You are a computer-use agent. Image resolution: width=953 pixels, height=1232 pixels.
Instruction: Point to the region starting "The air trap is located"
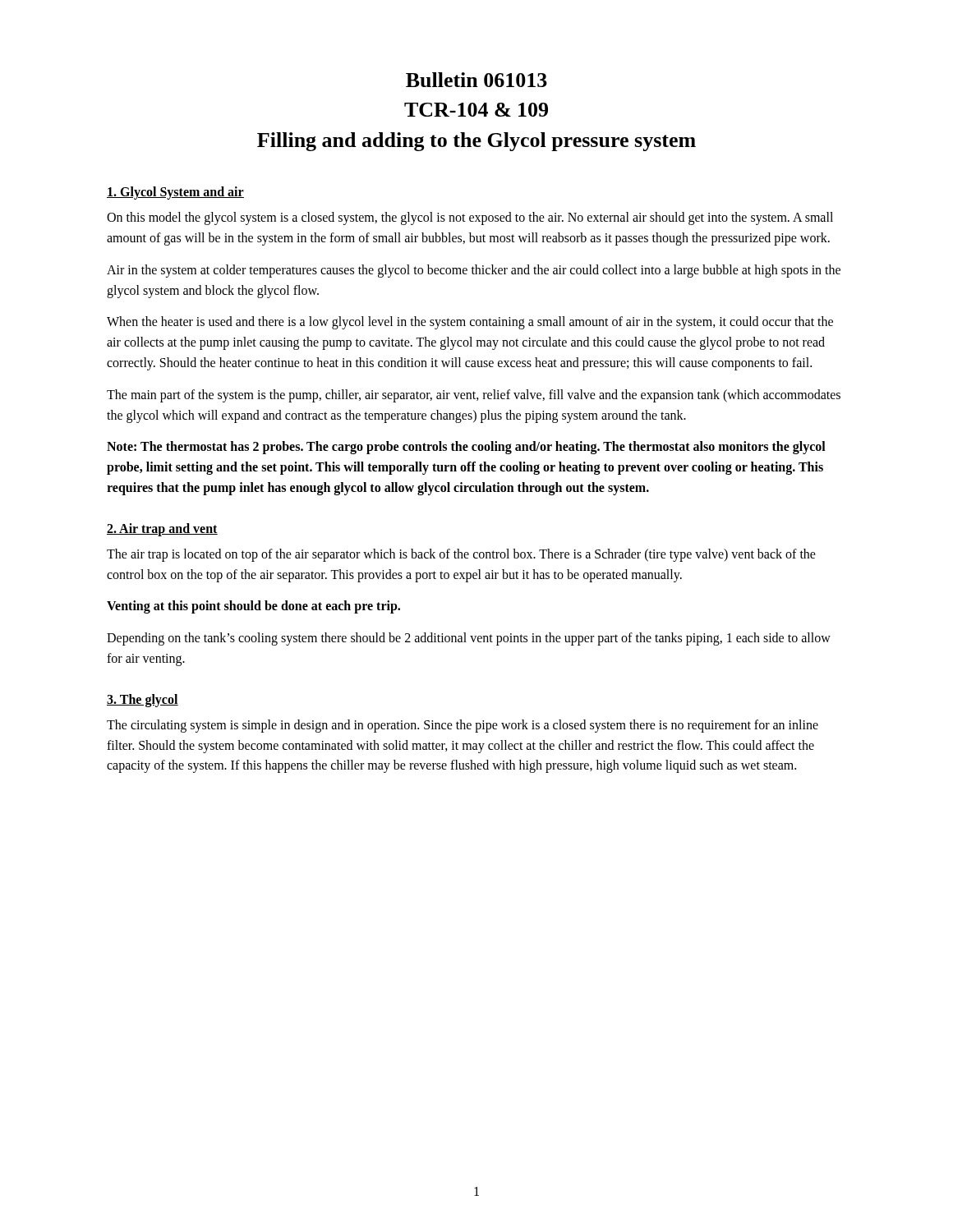(x=461, y=564)
